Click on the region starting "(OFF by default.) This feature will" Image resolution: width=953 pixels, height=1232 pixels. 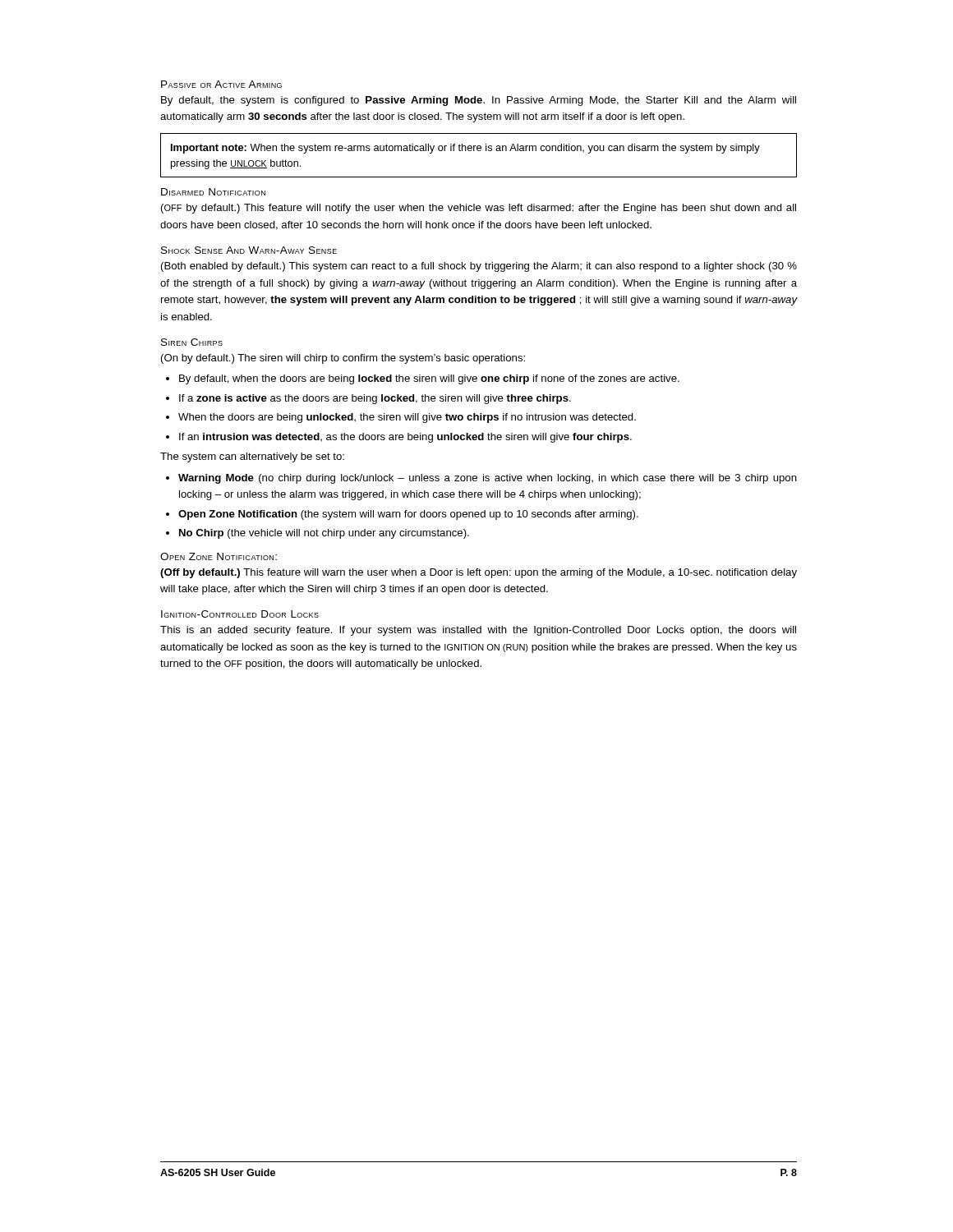coord(479,216)
